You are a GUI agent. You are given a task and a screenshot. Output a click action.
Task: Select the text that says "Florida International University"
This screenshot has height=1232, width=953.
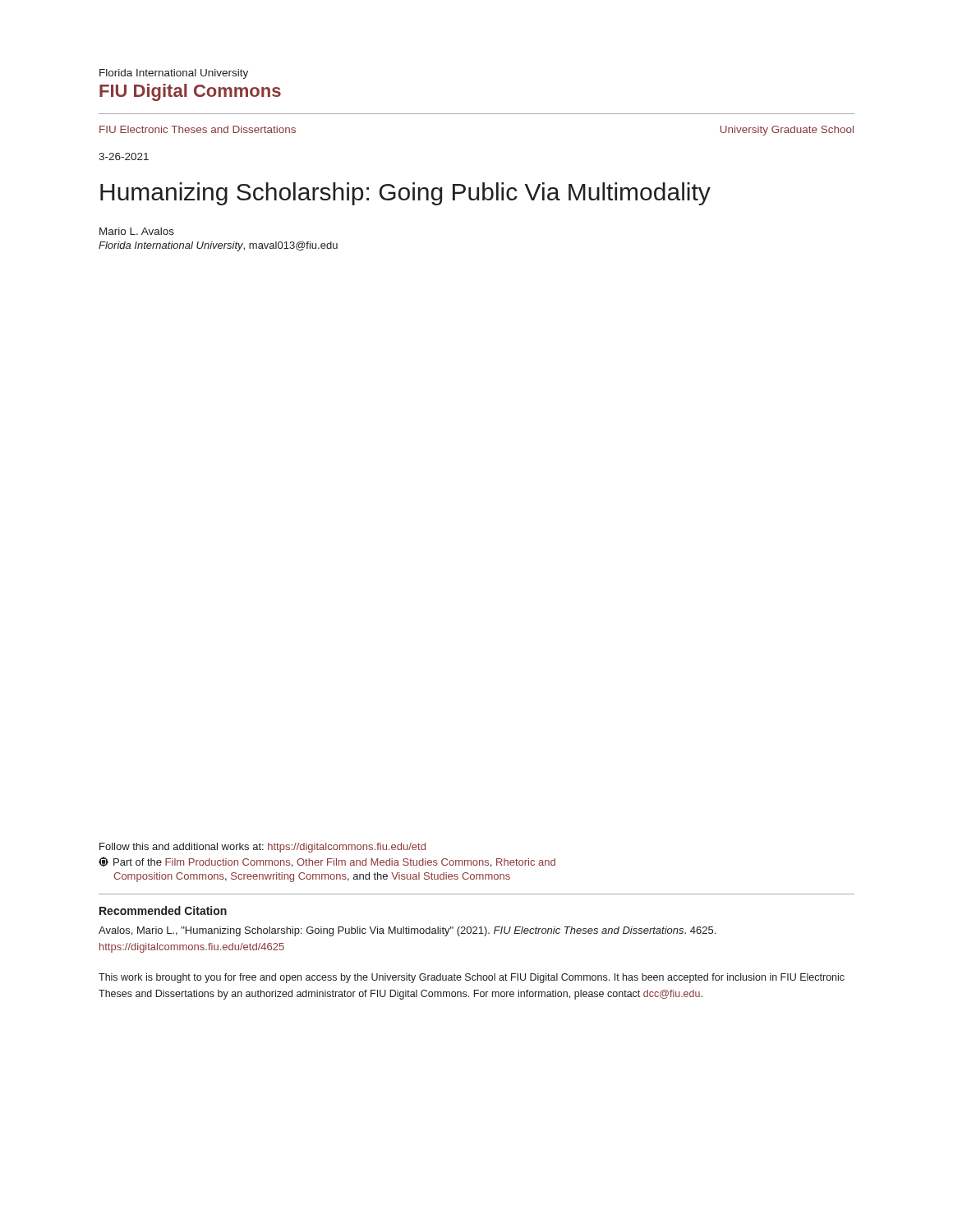click(x=173, y=73)
